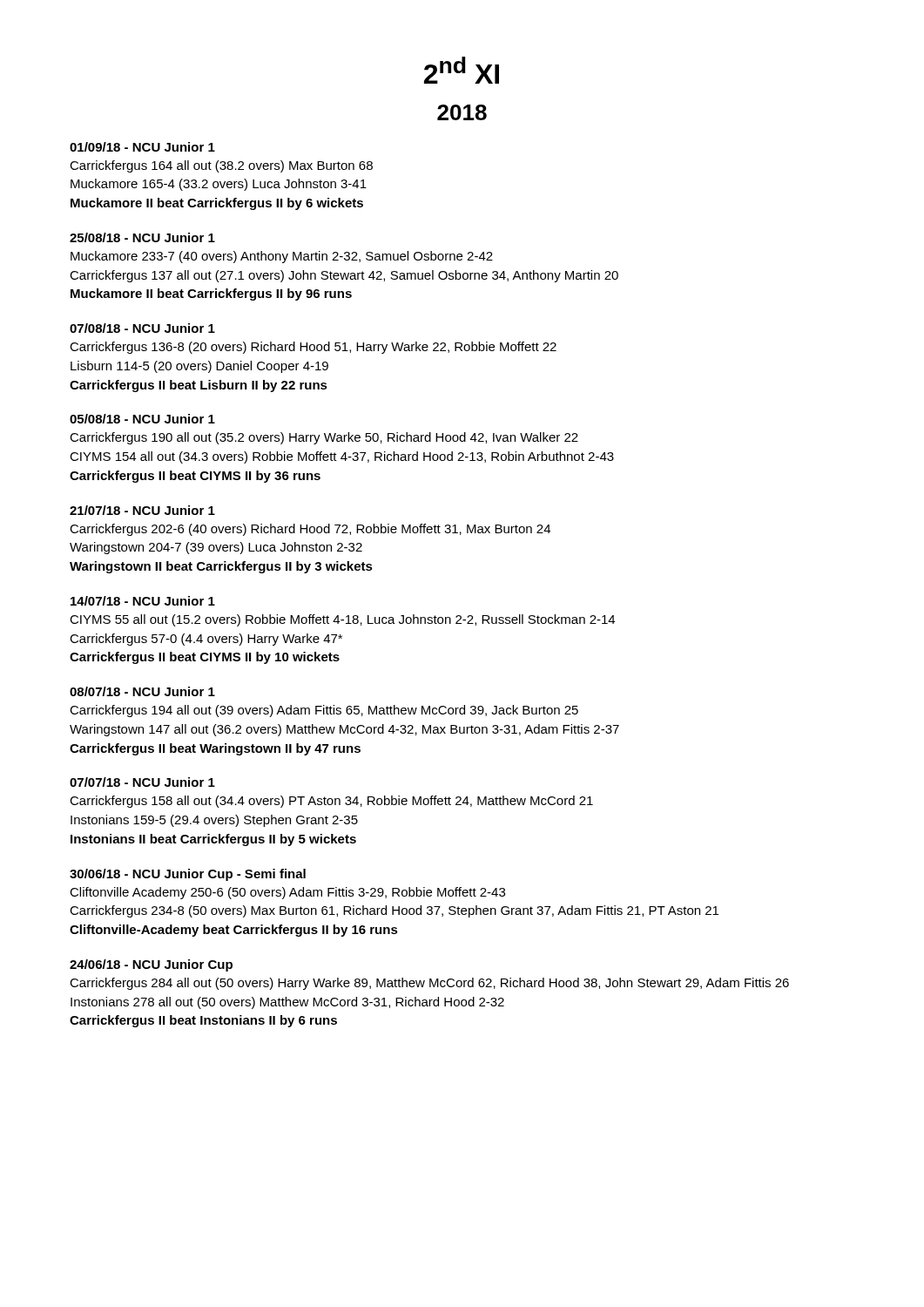Image resolution: width=924 pixels, height=1307 pixels.
Task: Navigate to the region starting "08/07/18 - NCU Junior 1"
Action: point(462,721)
